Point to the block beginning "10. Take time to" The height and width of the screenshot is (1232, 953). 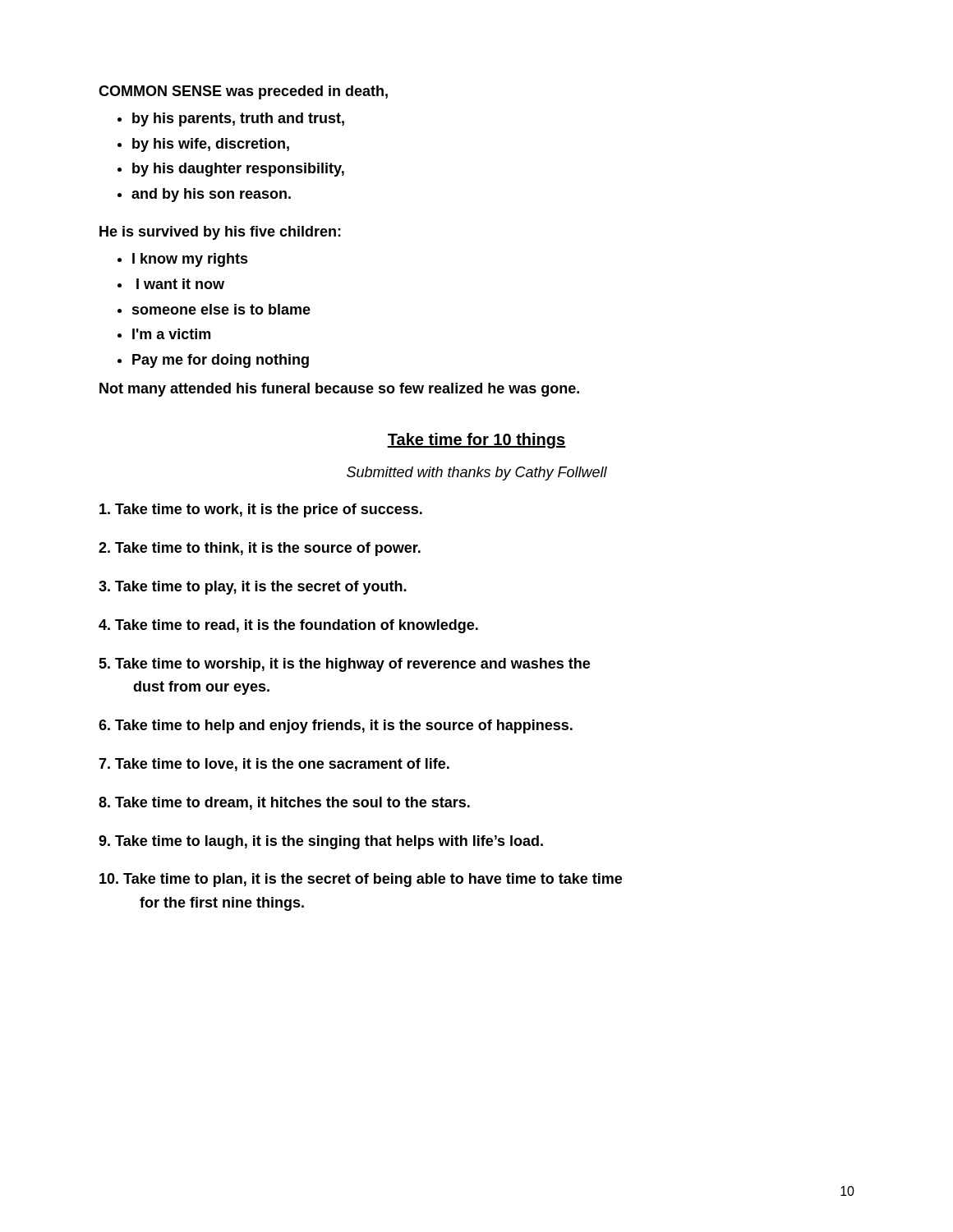click(x=476, y=891)
